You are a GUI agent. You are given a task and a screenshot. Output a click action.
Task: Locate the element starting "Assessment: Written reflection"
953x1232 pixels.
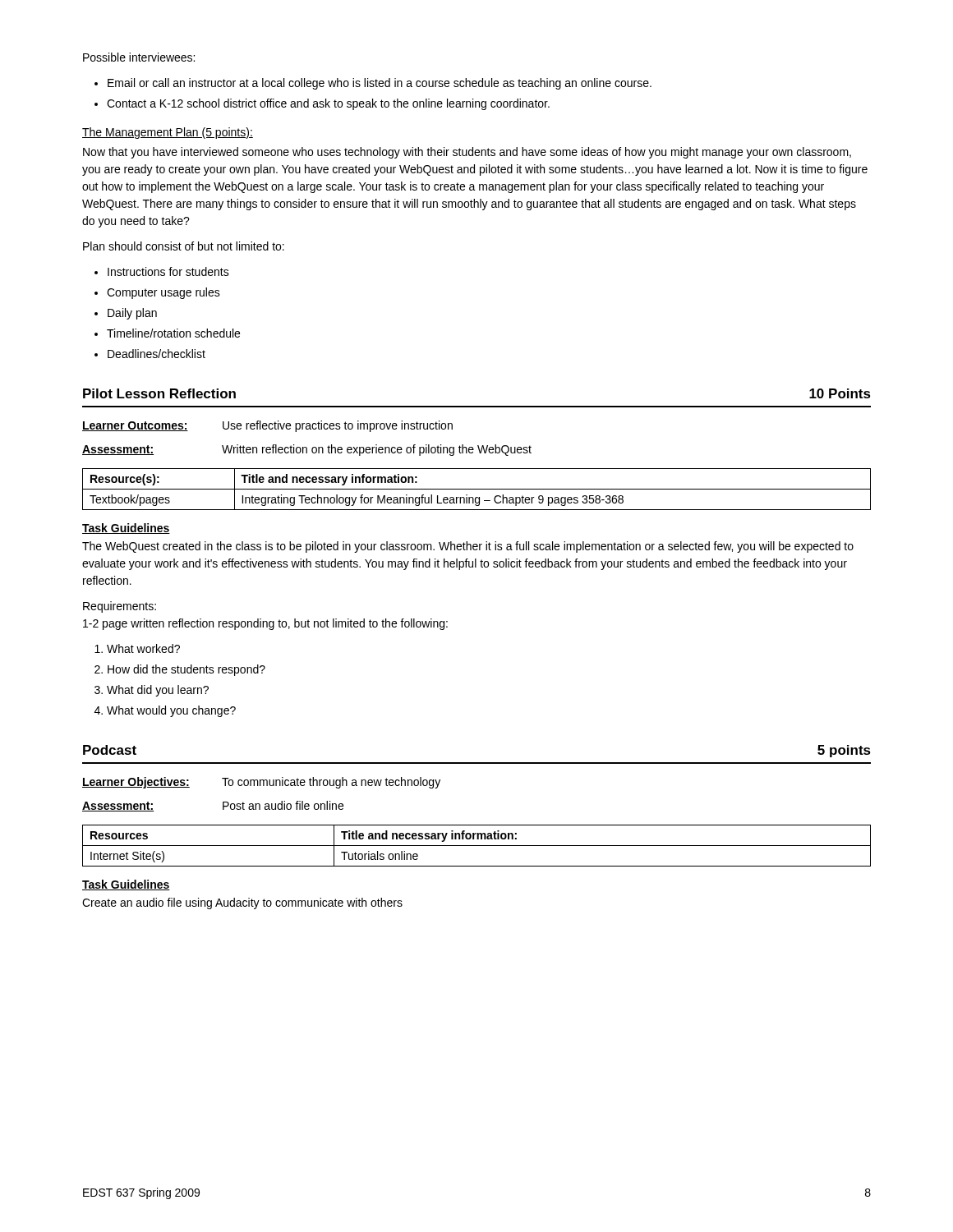pos(476,450)
